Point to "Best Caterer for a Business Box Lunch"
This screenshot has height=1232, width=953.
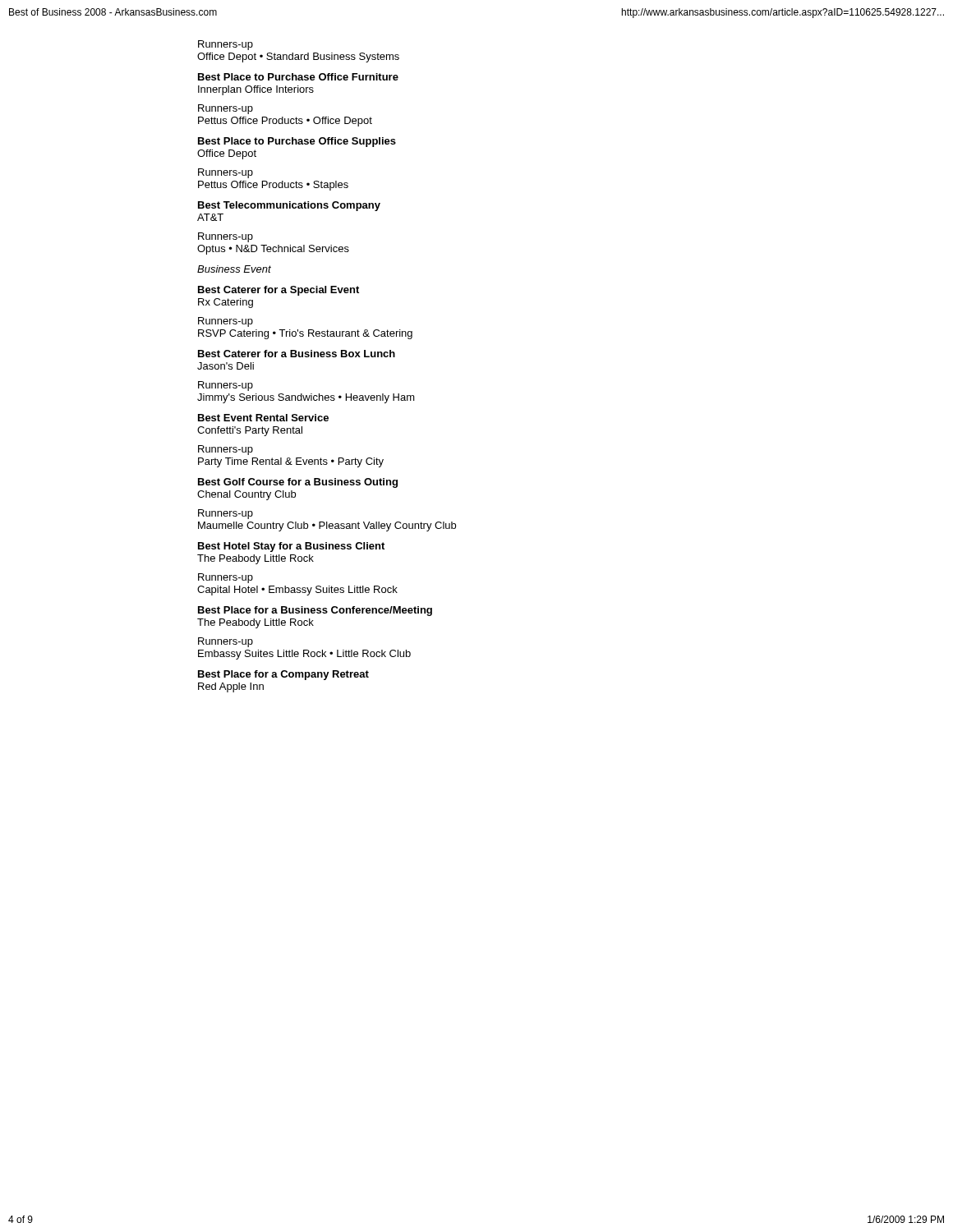click(x=296, y=354)
